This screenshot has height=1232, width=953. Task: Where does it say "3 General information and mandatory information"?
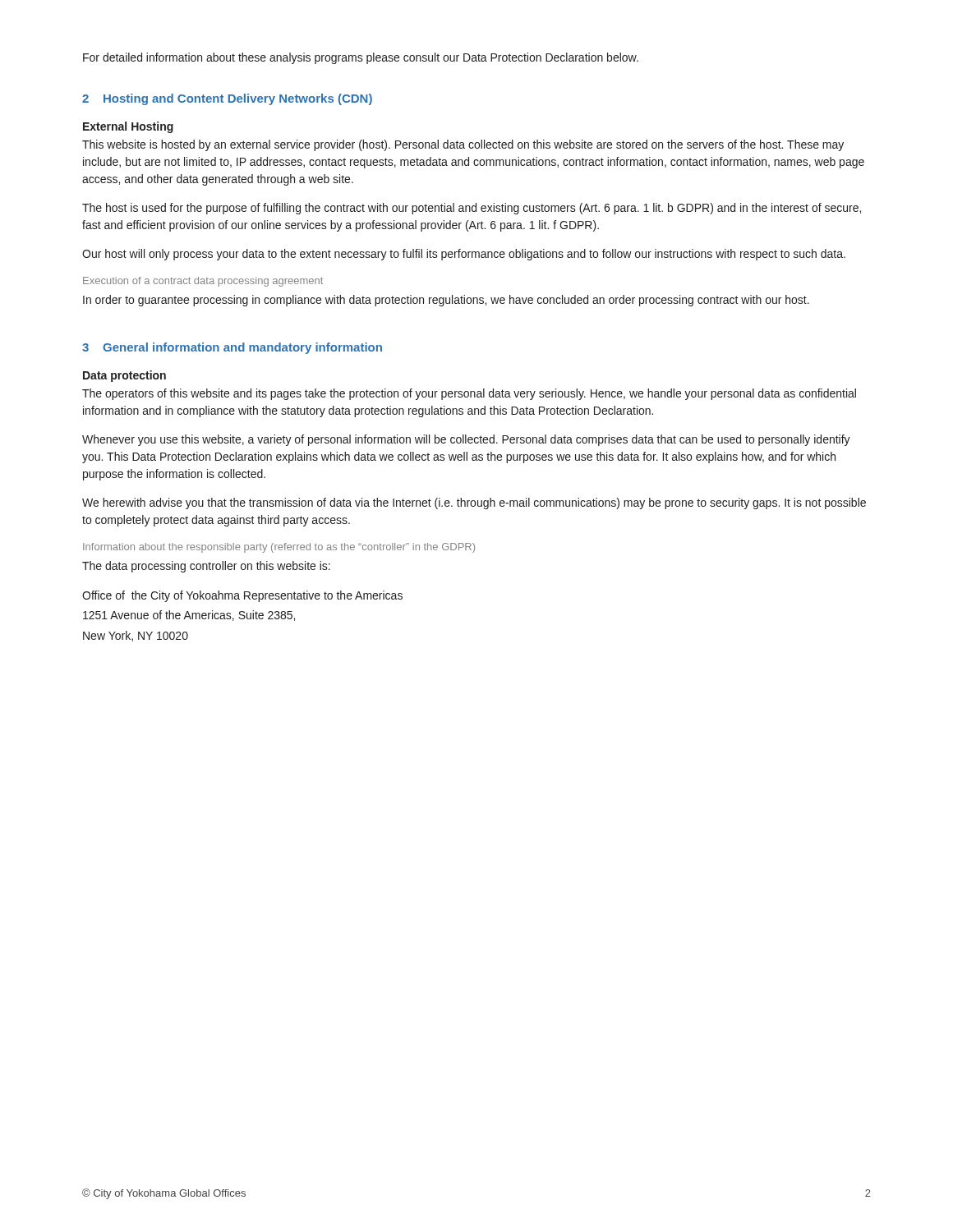[x=232, y=347]
